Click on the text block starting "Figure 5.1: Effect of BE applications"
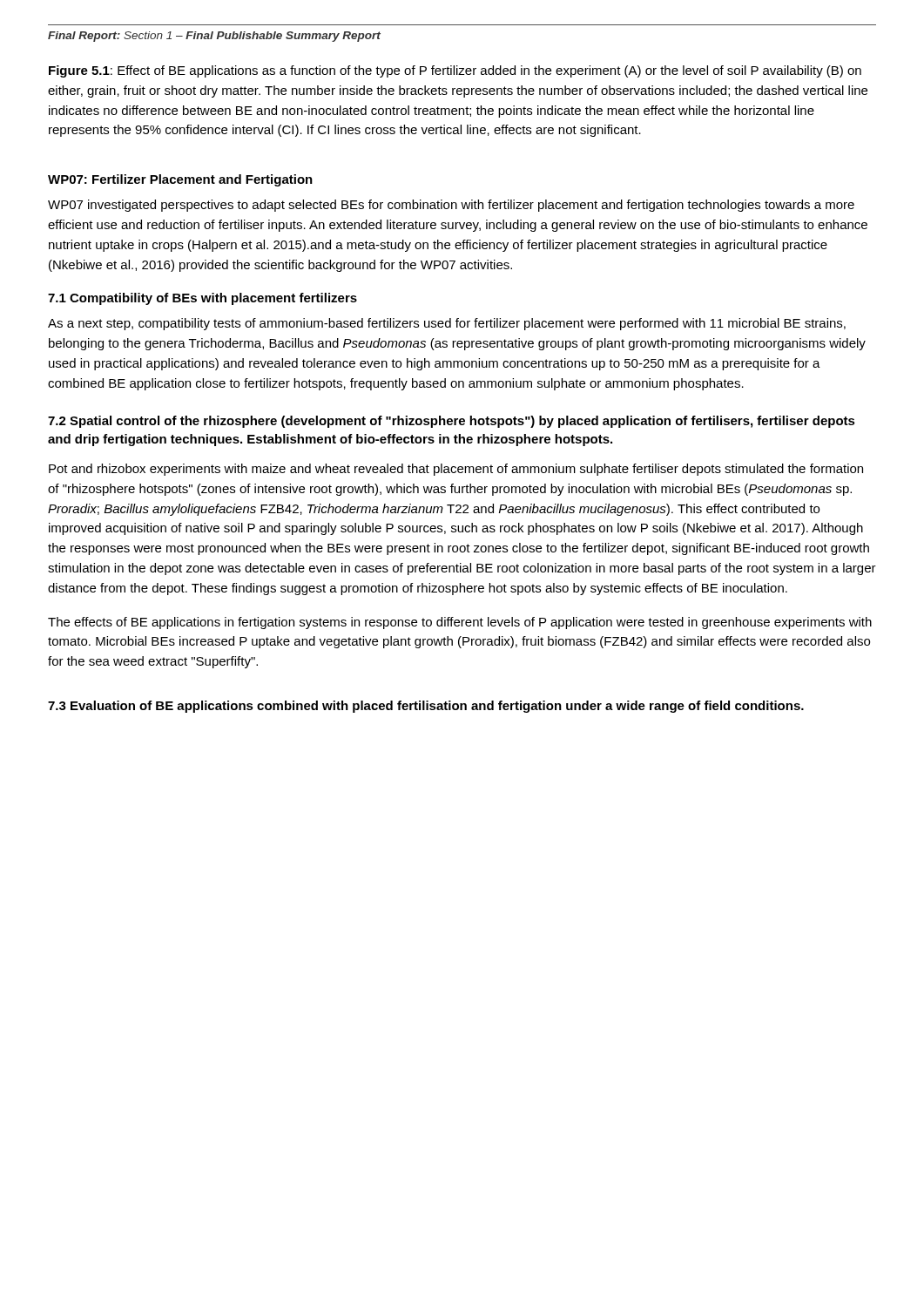The height and width of the screenshot is (1307, 924). [x=458, y=100]
